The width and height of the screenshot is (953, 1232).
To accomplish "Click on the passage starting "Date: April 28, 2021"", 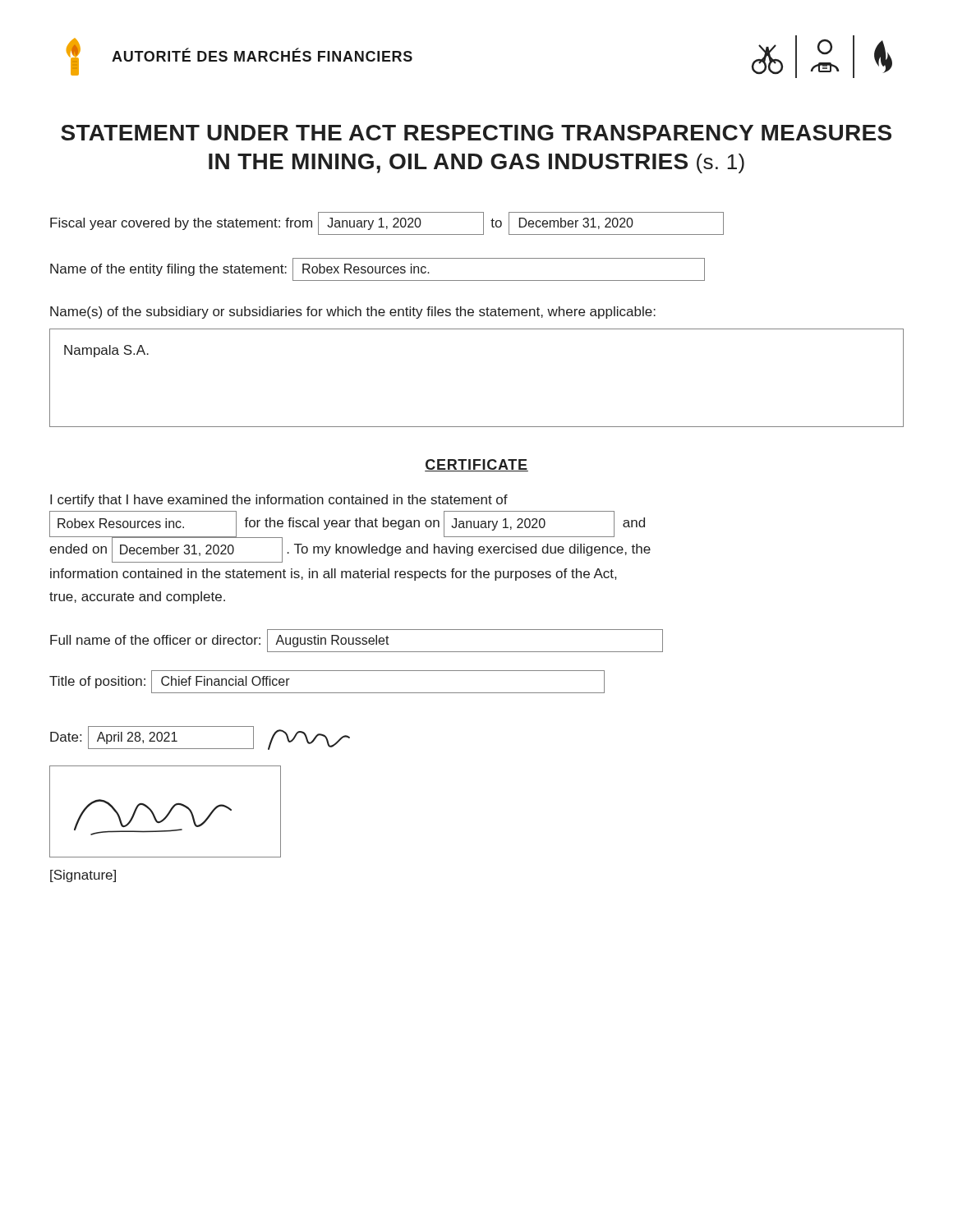I will (x=204, y=737).
